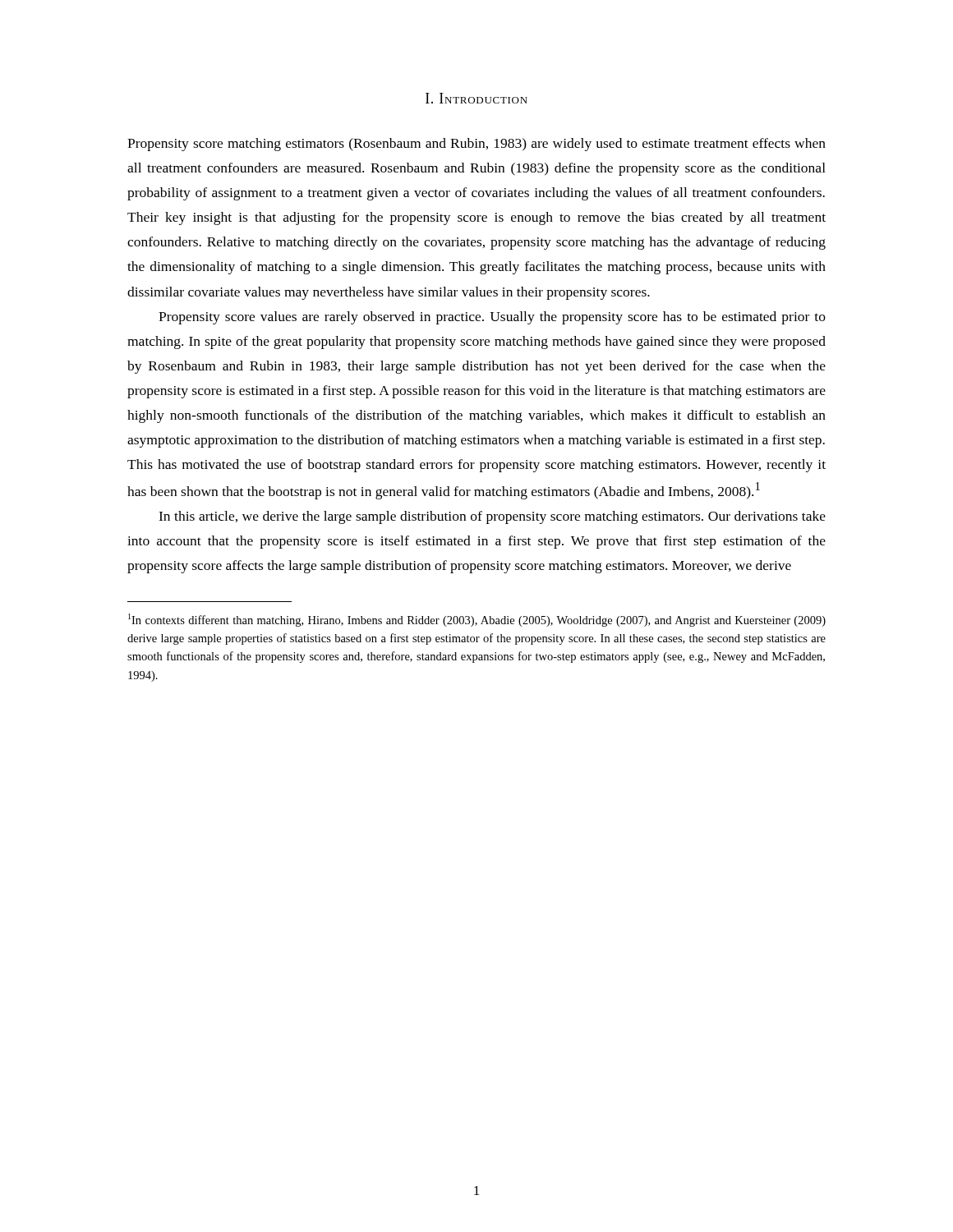Locate the block of text that opens with "Propensity score matching"
953x1232 pixels.
coord(476,217)
